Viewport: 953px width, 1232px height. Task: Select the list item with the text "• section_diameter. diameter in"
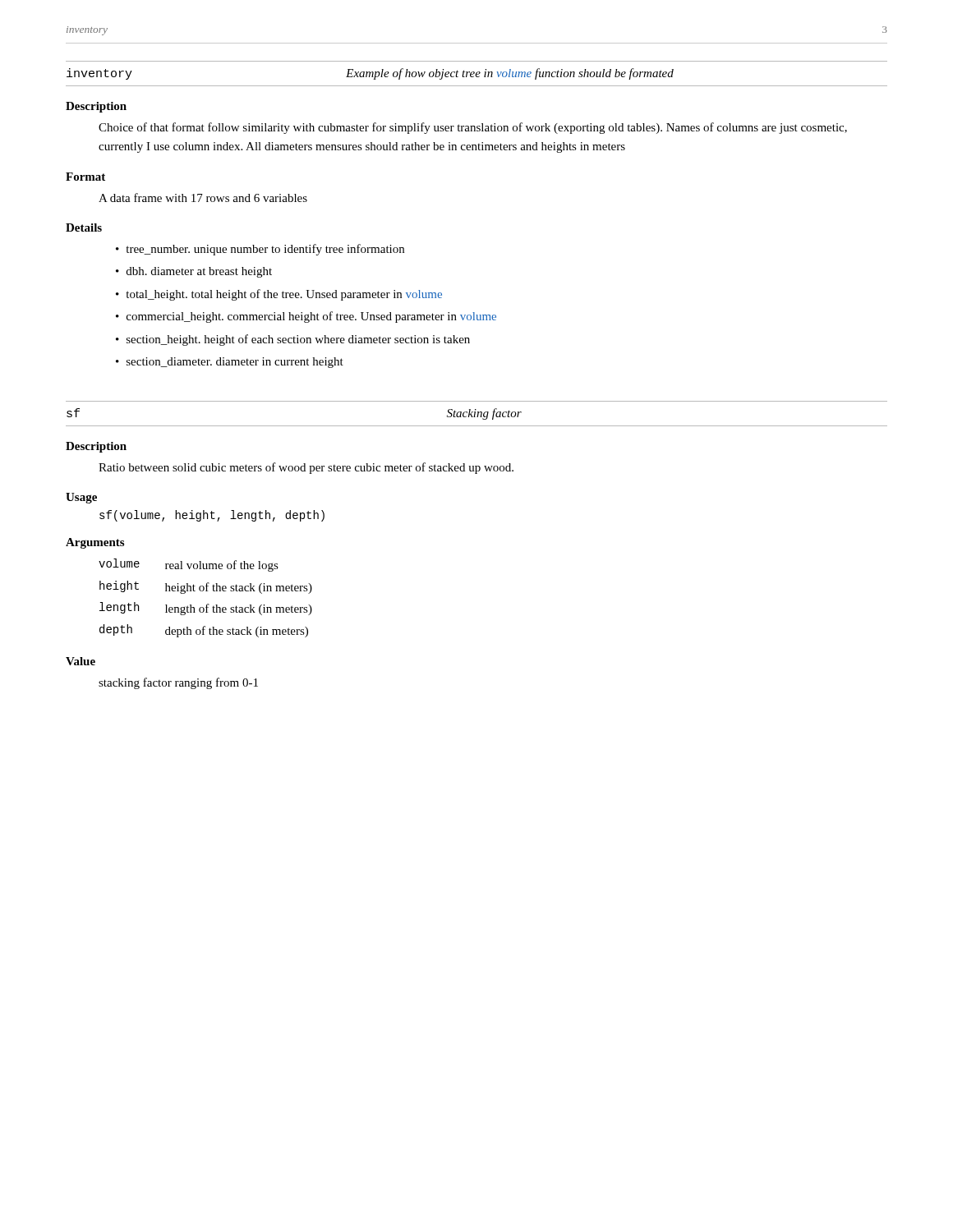tap(229, 362)
